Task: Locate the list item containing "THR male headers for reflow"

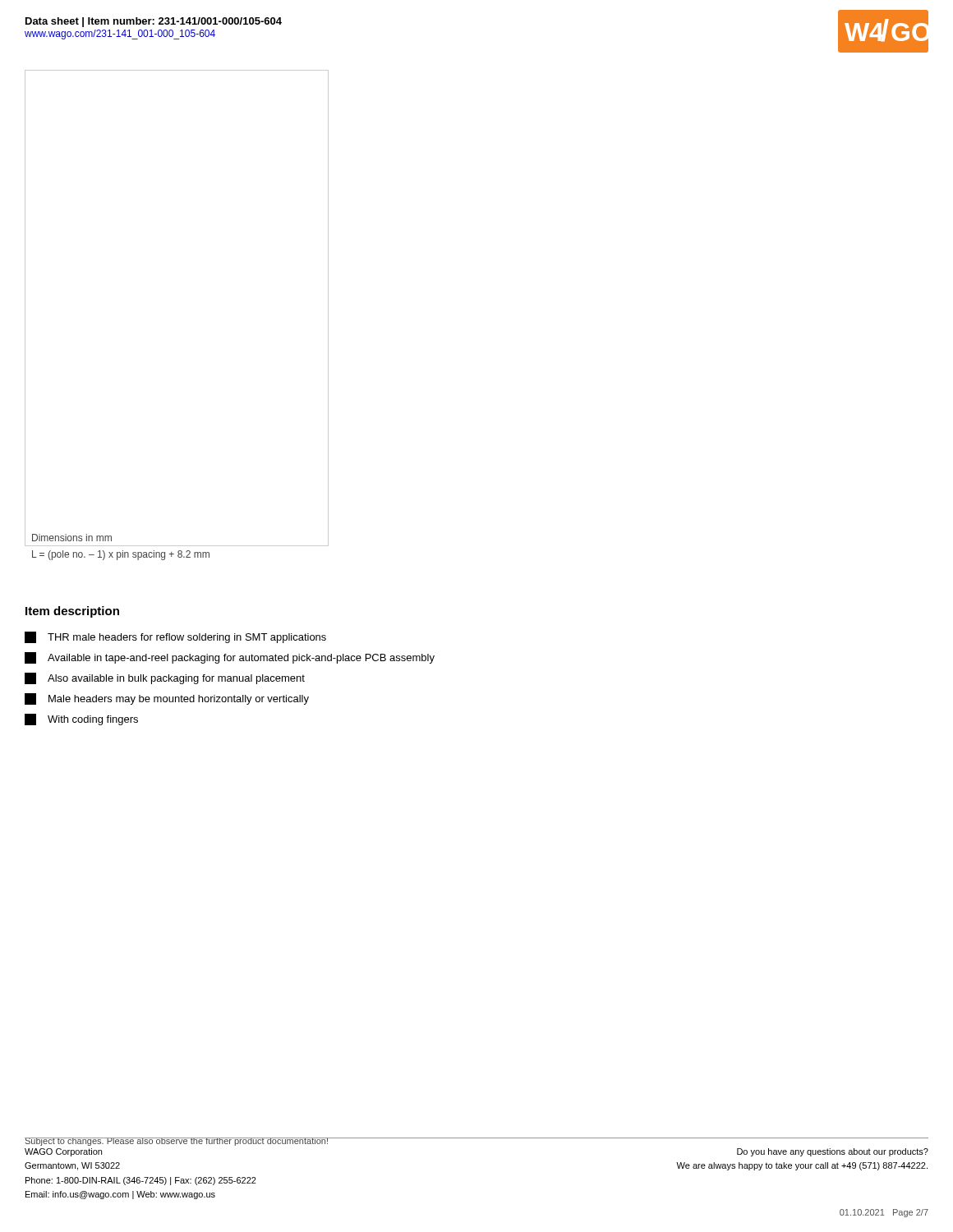Action: point(176,637)
